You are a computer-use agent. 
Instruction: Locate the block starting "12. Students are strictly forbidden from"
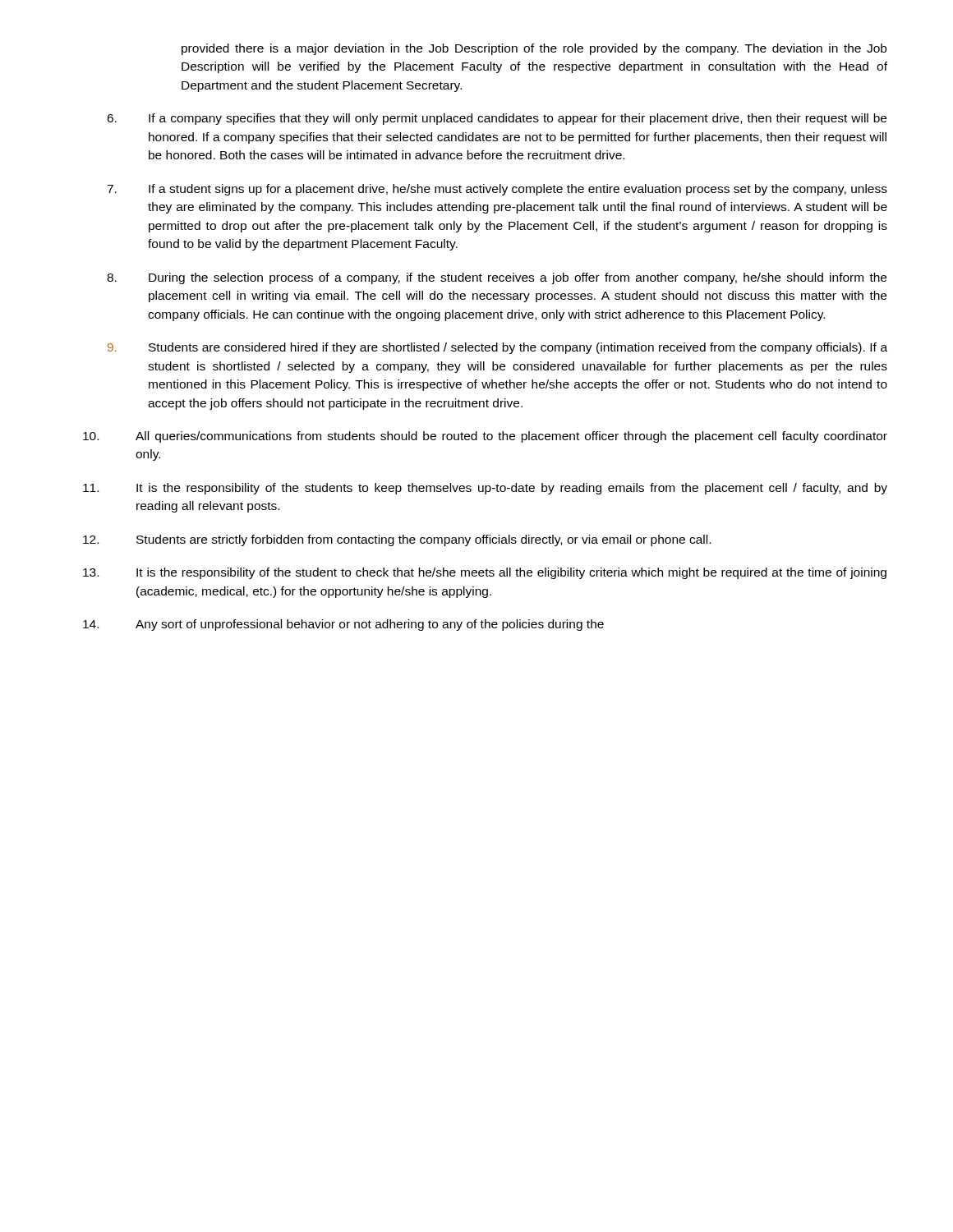[485, 540]
